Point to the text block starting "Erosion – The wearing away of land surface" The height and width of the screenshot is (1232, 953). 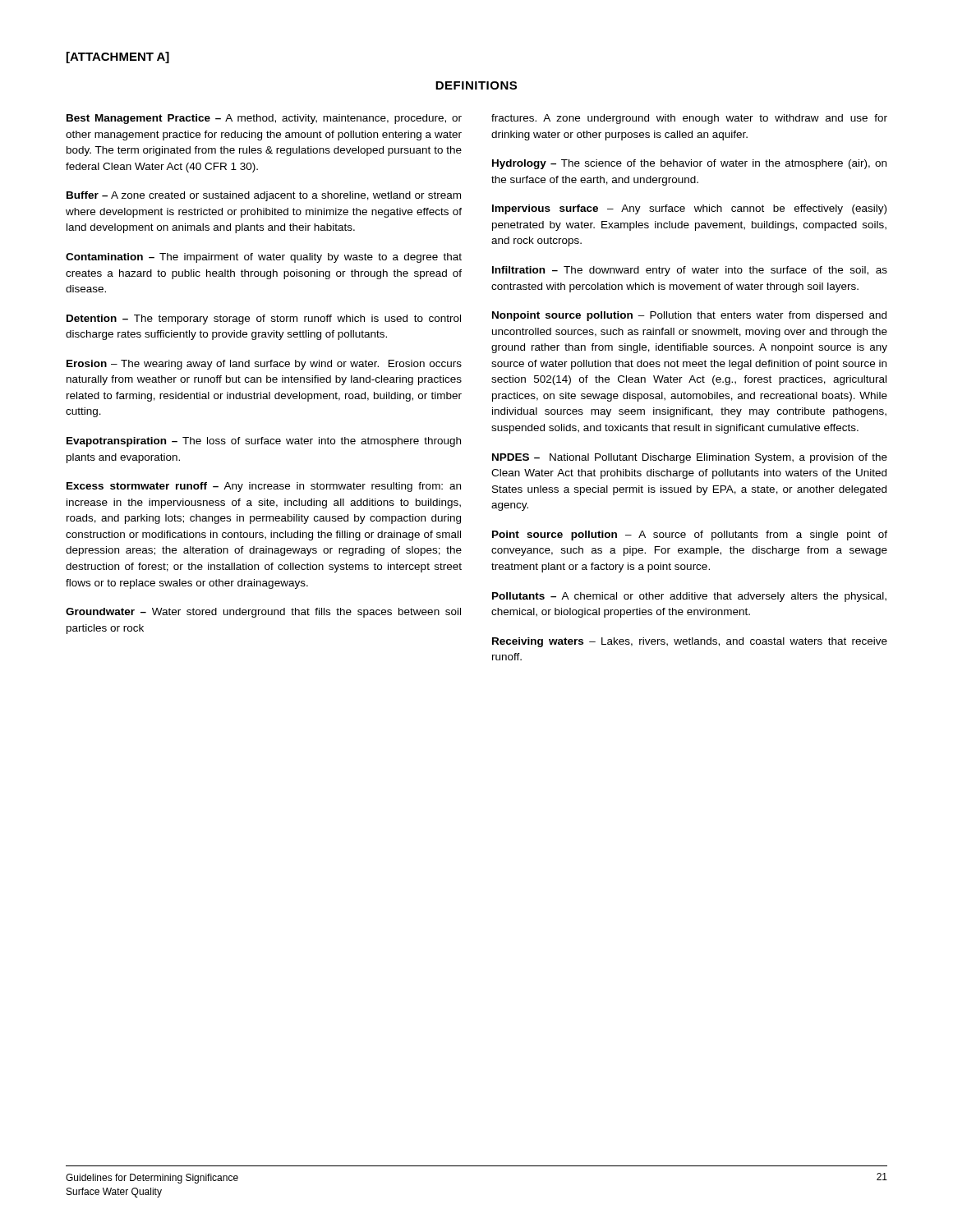pyautogui.click(x=264, y=388)
